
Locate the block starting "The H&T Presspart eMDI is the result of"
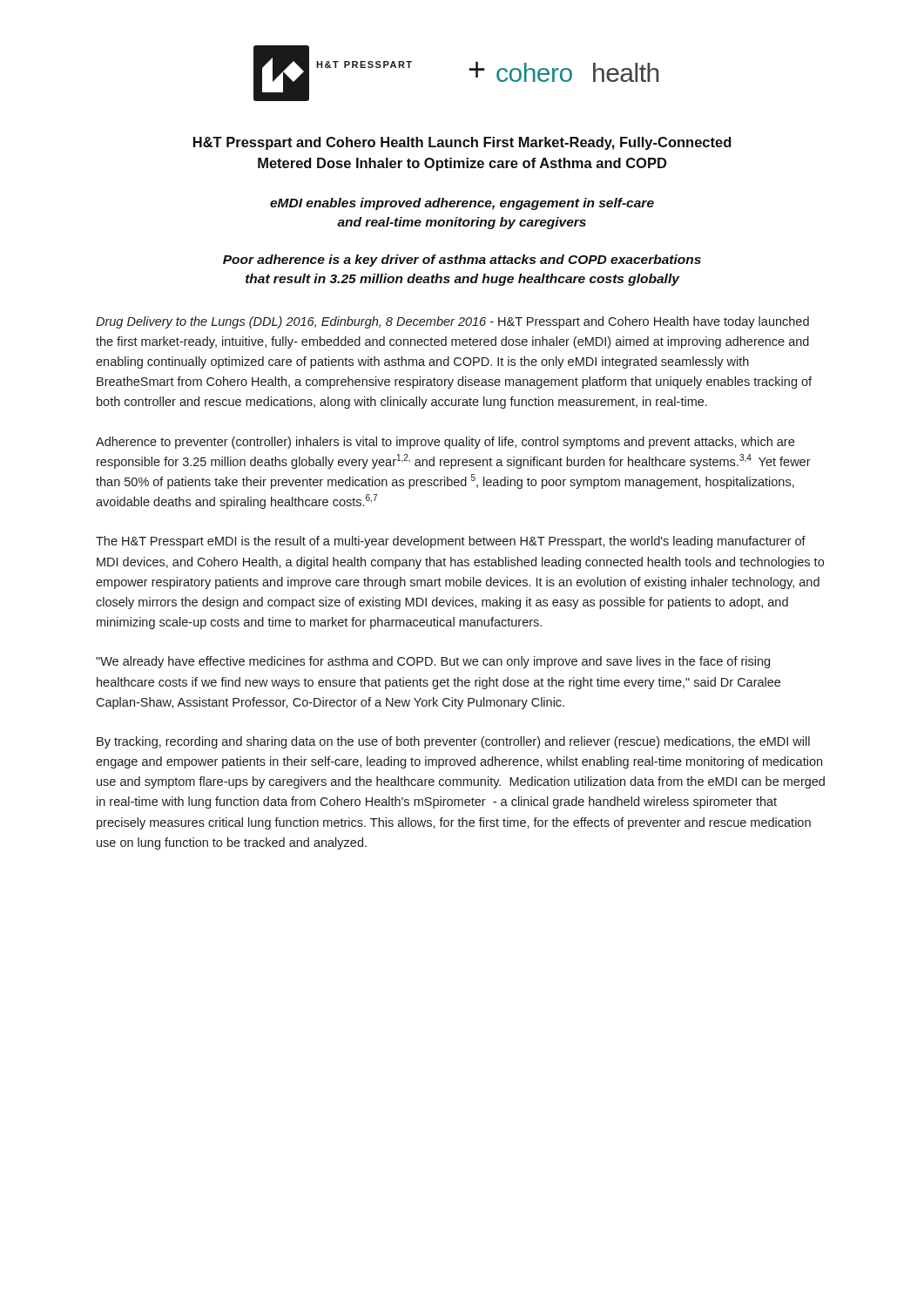tap(460, 582)
